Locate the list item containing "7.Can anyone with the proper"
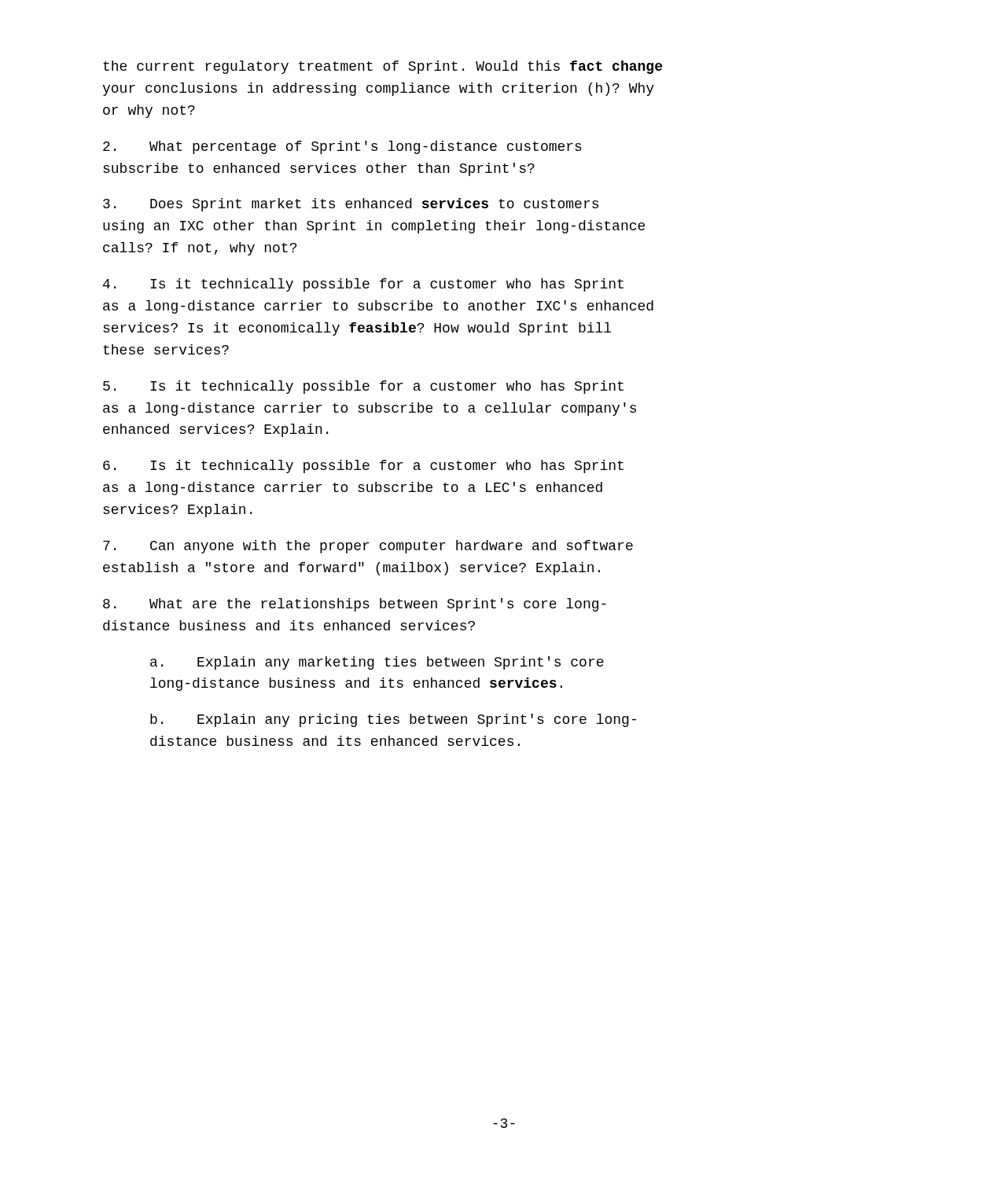Screen dimensions: 1179x1008 pos(368,556)
